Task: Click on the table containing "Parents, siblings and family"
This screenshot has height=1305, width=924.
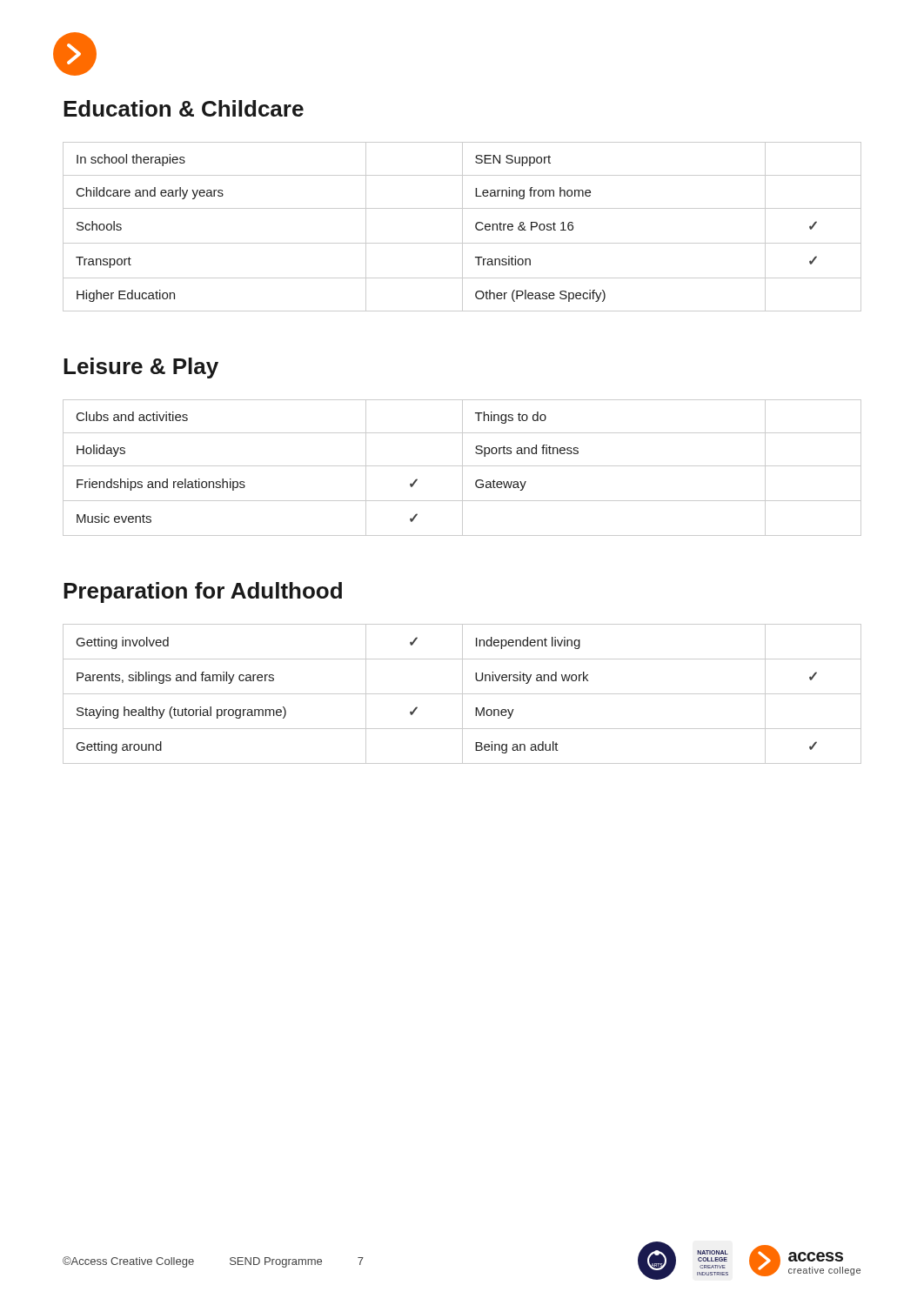Action: 462,694
